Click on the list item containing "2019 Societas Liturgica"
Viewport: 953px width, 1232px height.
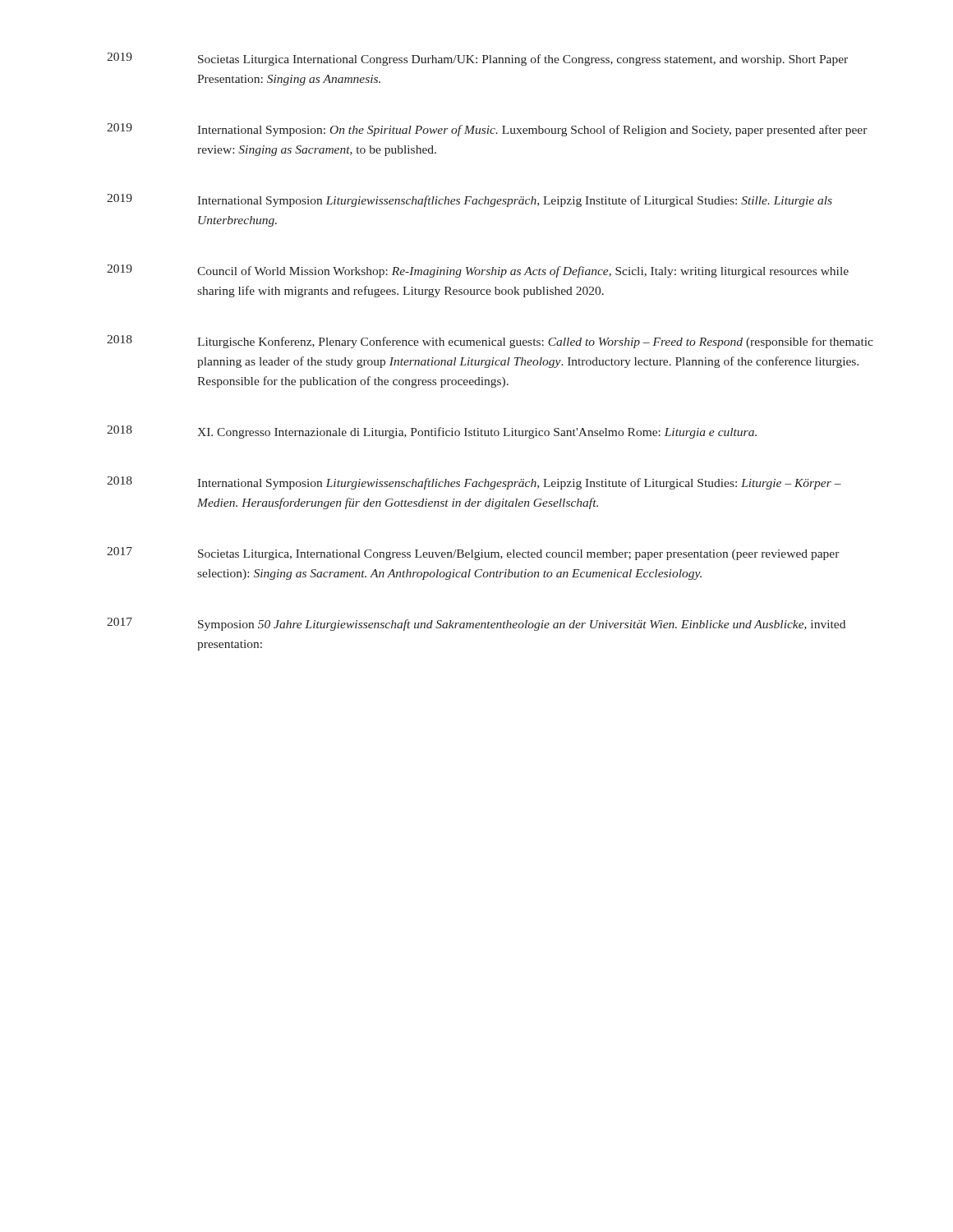(493, 69)
